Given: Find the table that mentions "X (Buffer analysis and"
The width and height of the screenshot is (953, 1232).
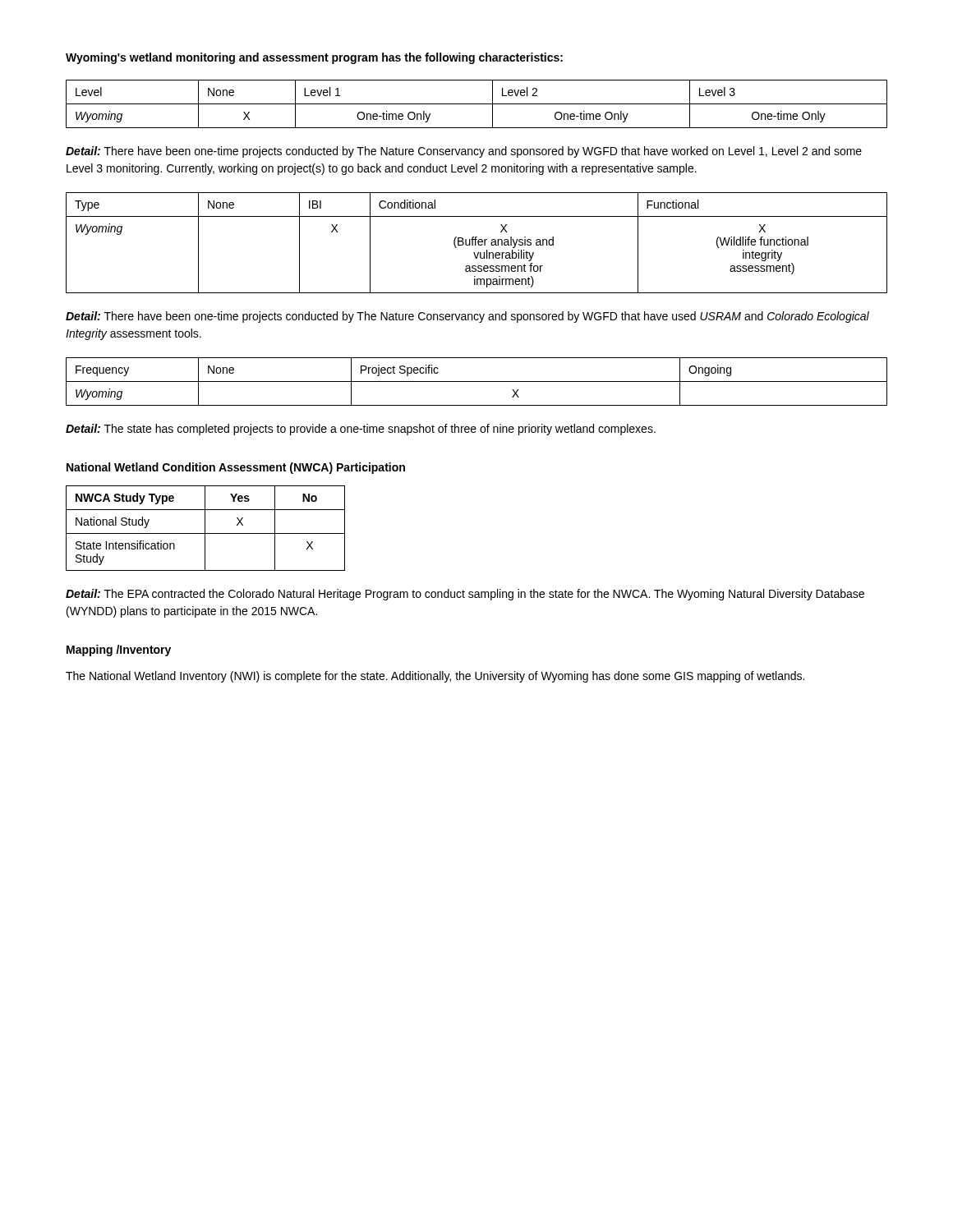Looking at the screenshot, I should (476, 243).
